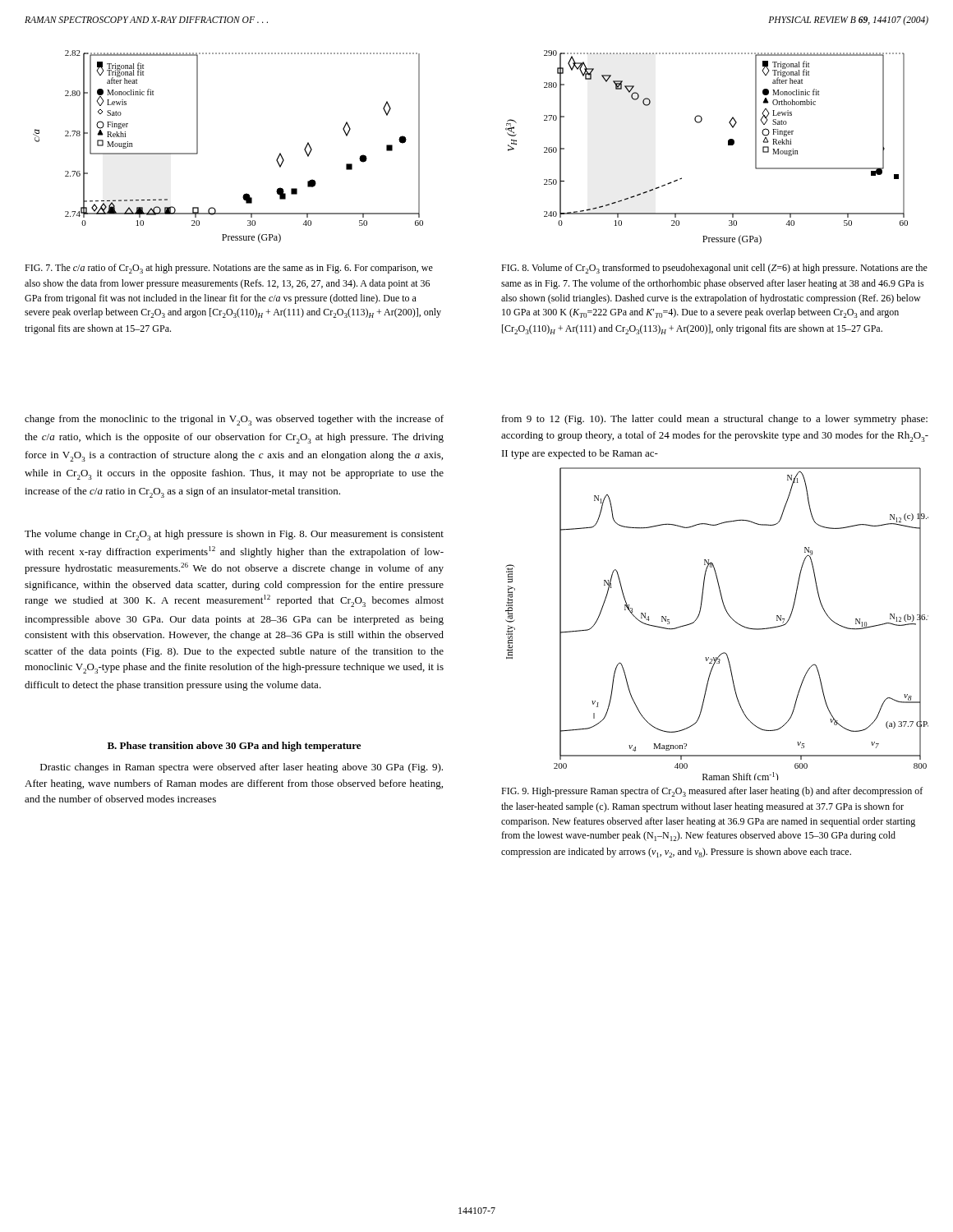
Task: Navigate to the block starting "from 9 to 12 (Fig."
Action: 715,436
